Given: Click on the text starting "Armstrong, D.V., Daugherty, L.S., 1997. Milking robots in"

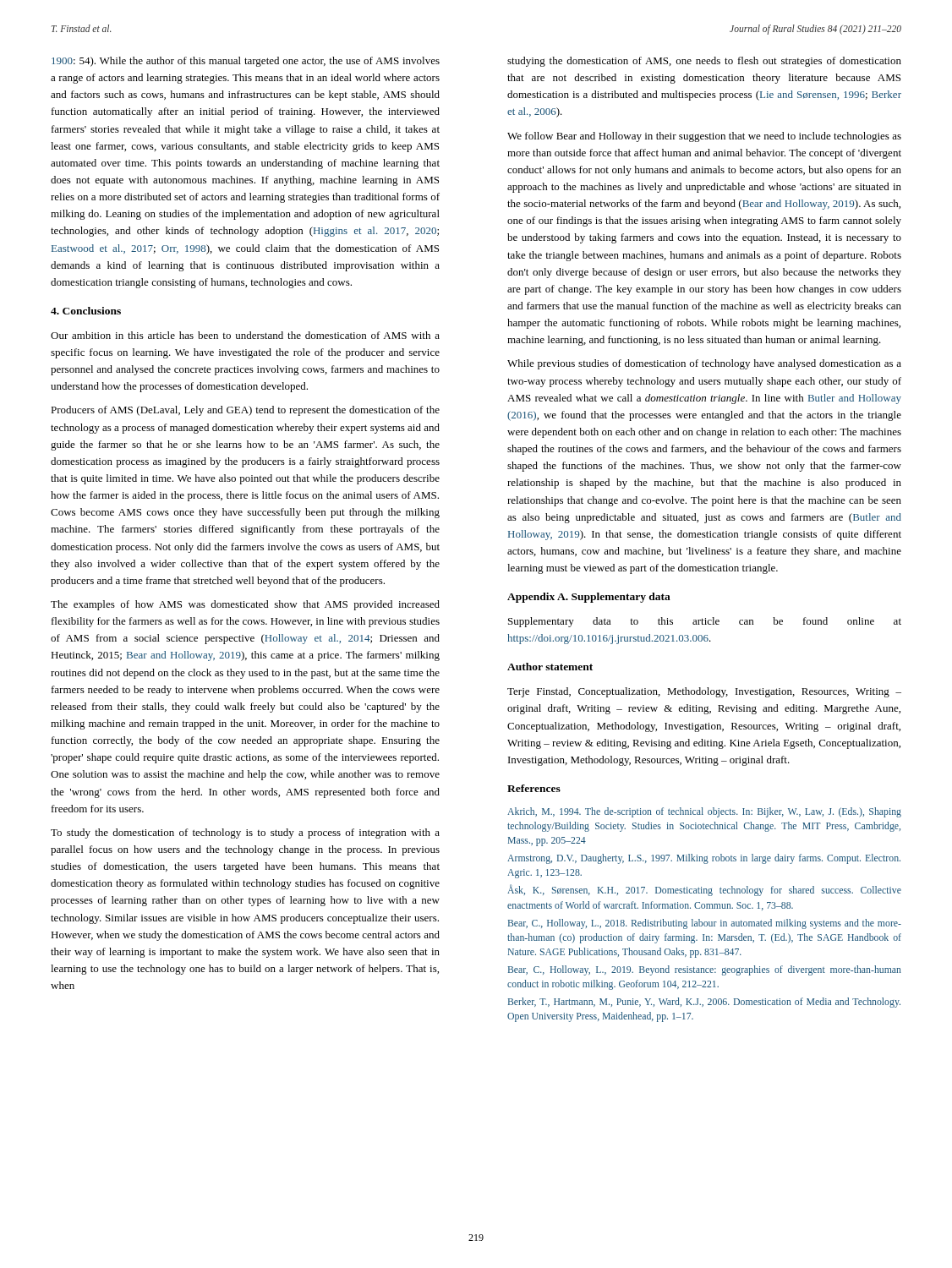Looking at the screenshot, I should pos(704,865).
